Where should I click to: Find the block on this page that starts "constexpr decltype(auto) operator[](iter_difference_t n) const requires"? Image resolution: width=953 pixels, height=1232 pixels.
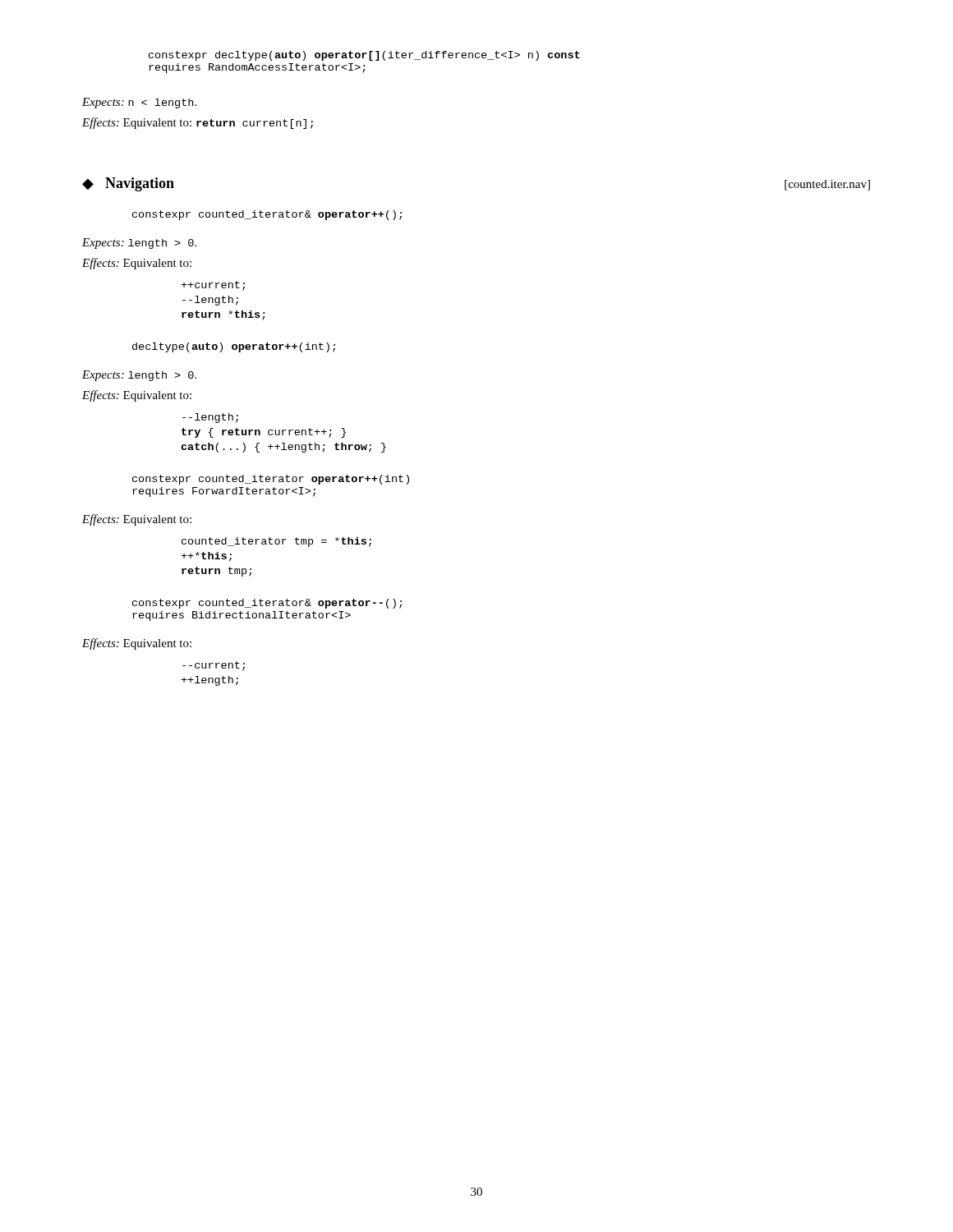[509, 62]
